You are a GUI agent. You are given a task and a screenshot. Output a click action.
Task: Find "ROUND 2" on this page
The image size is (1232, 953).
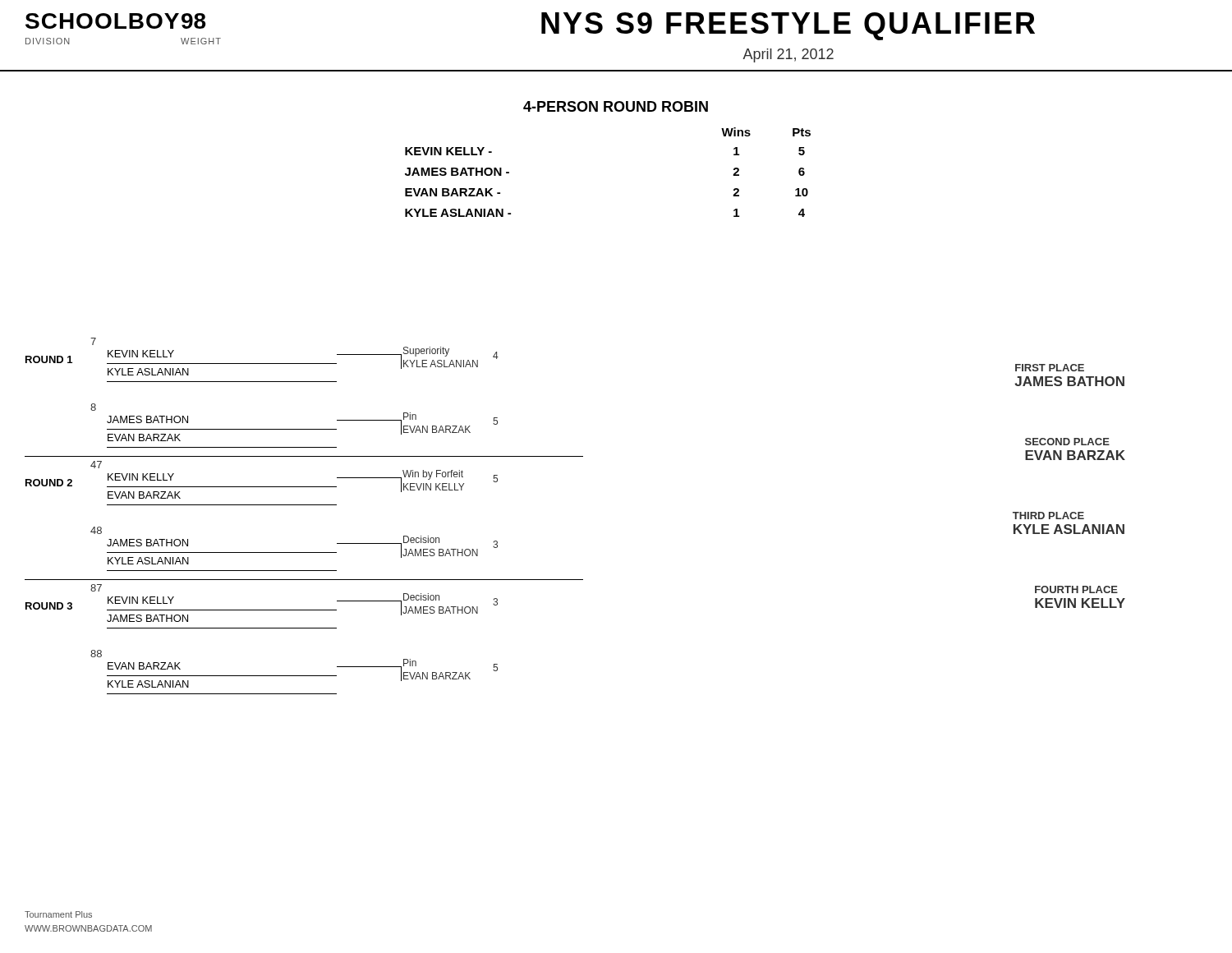point(49,483)
